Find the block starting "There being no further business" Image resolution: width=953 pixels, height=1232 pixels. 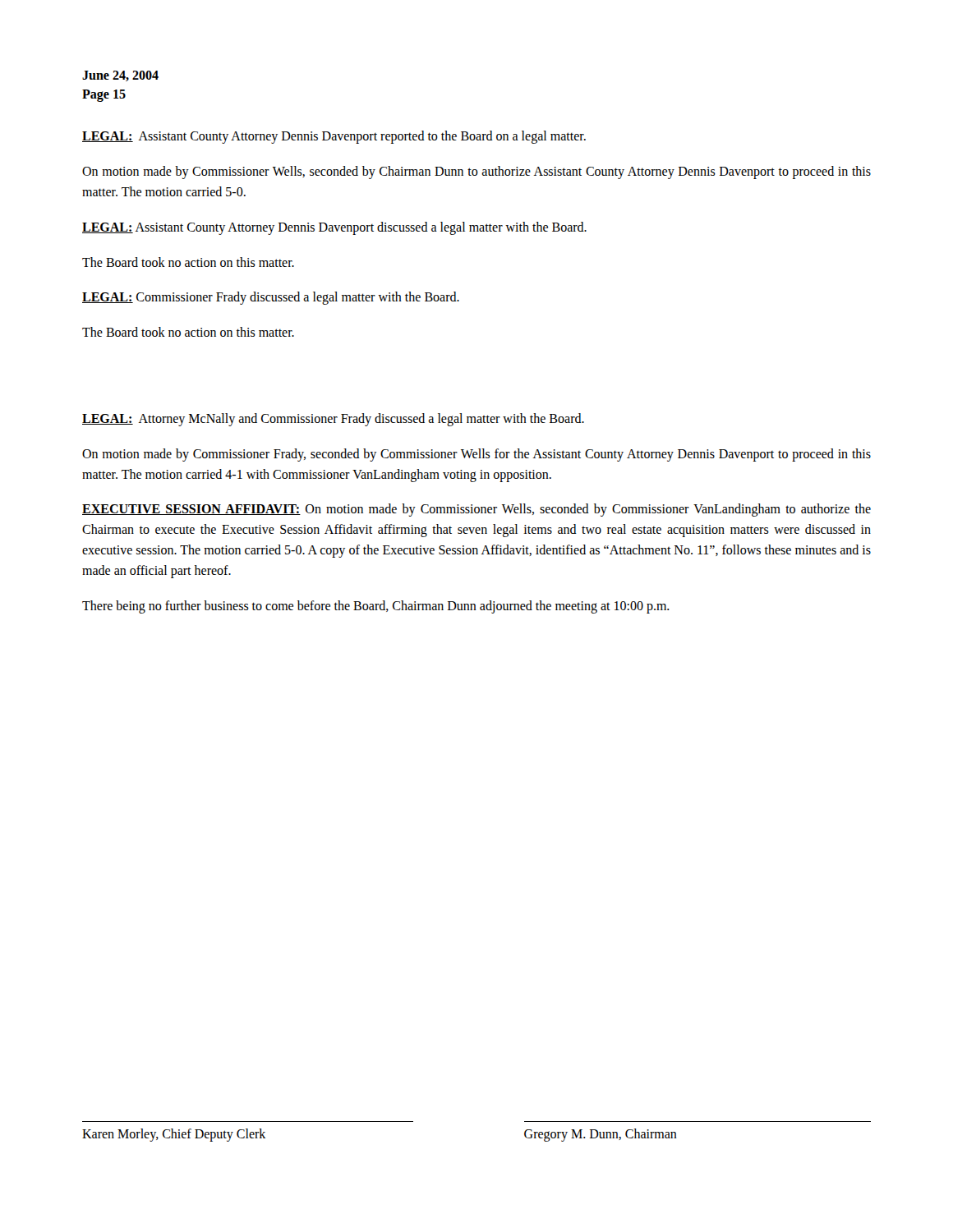tap(376, 605)
